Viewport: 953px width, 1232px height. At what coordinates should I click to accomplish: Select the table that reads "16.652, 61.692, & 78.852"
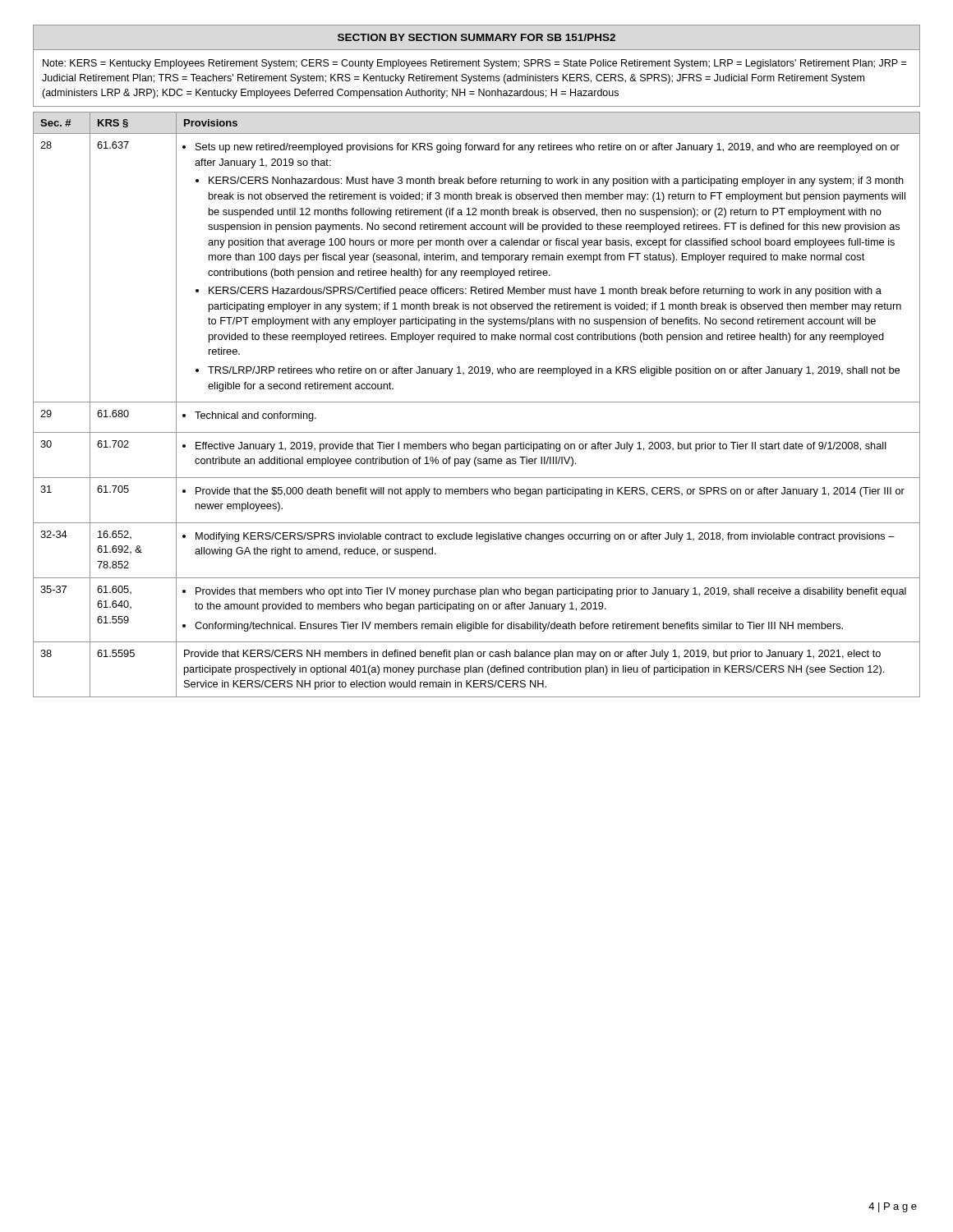pos(476,405)
